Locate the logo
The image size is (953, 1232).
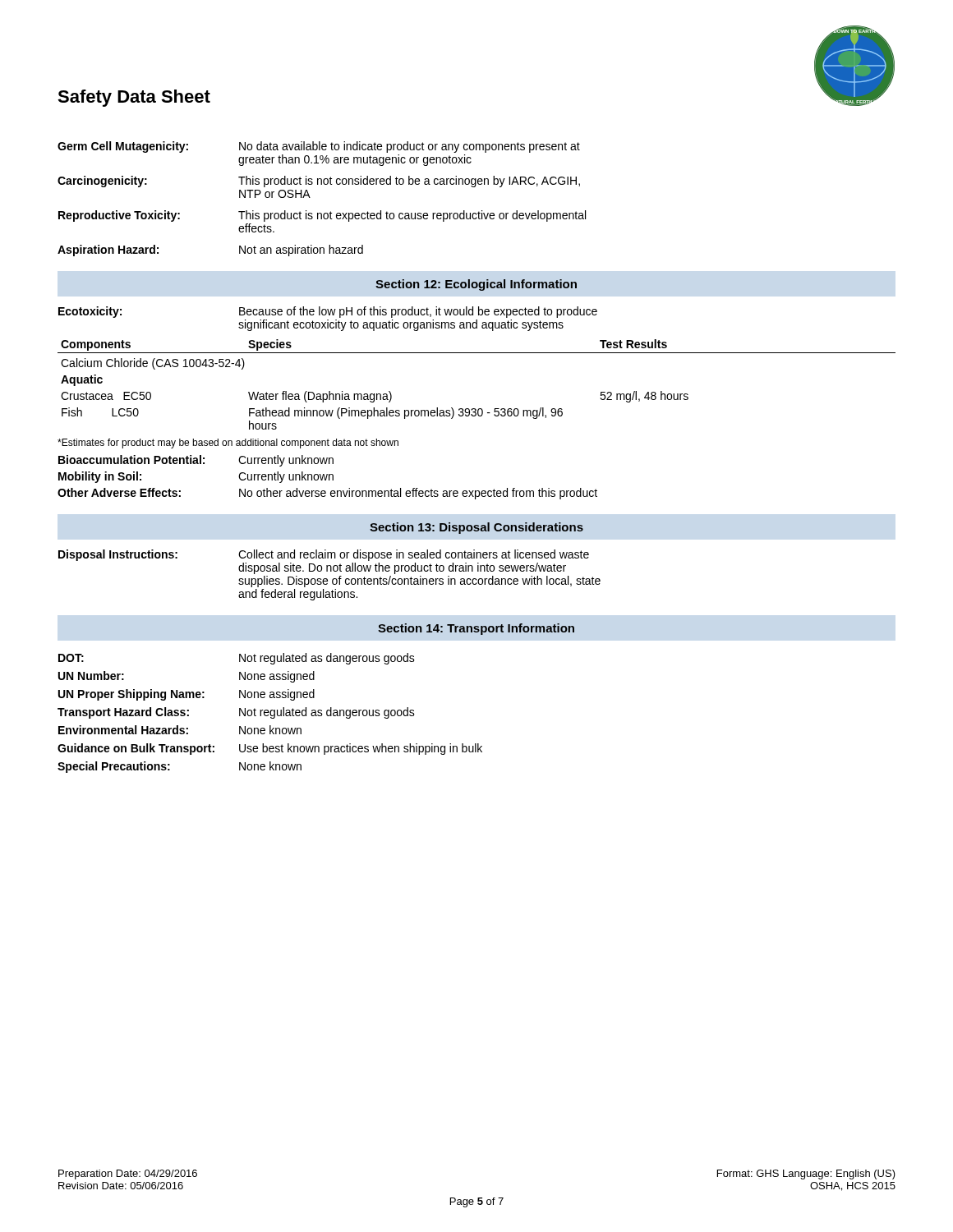(854, 66)
